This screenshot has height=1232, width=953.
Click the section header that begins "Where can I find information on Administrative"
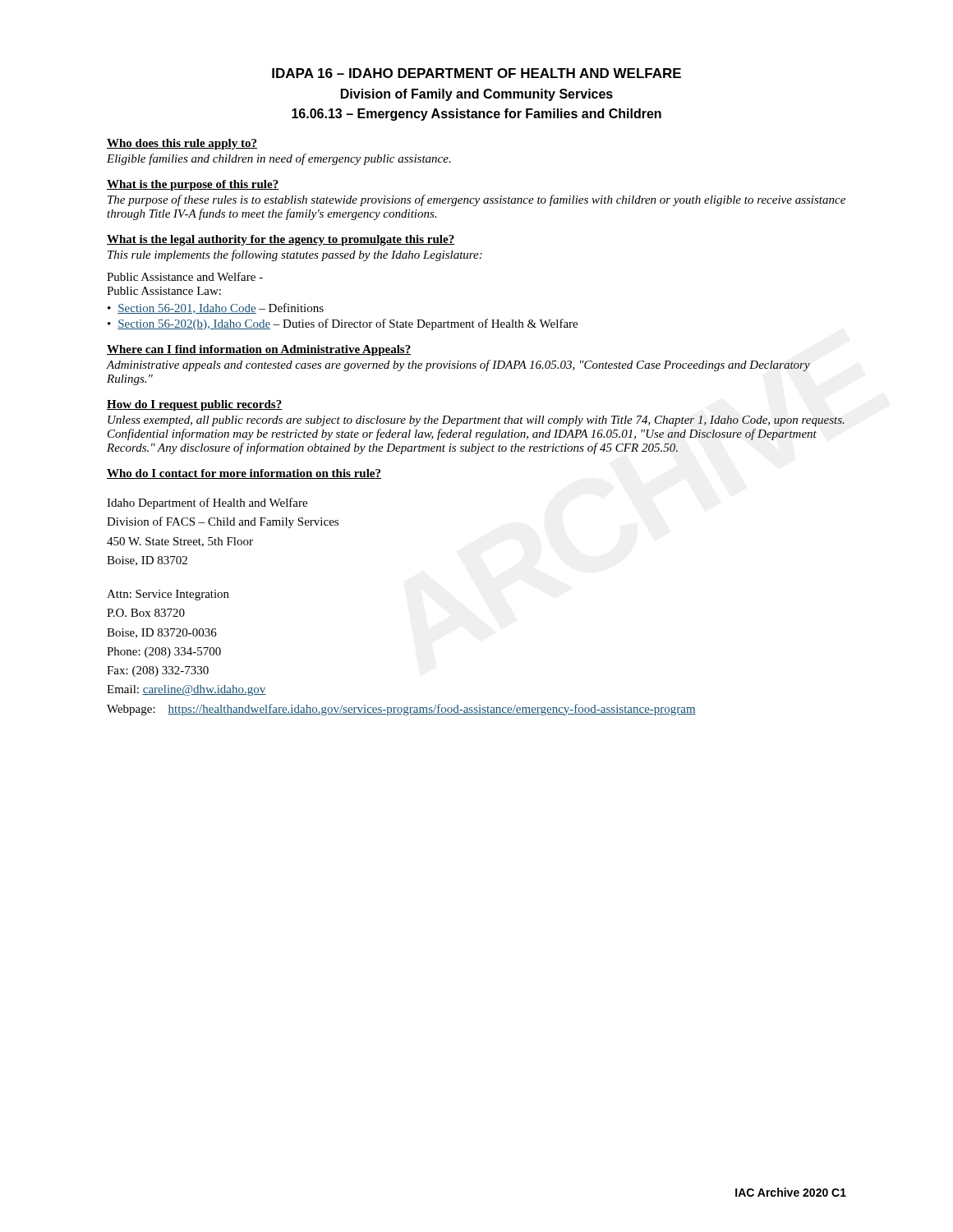(259, 349)
